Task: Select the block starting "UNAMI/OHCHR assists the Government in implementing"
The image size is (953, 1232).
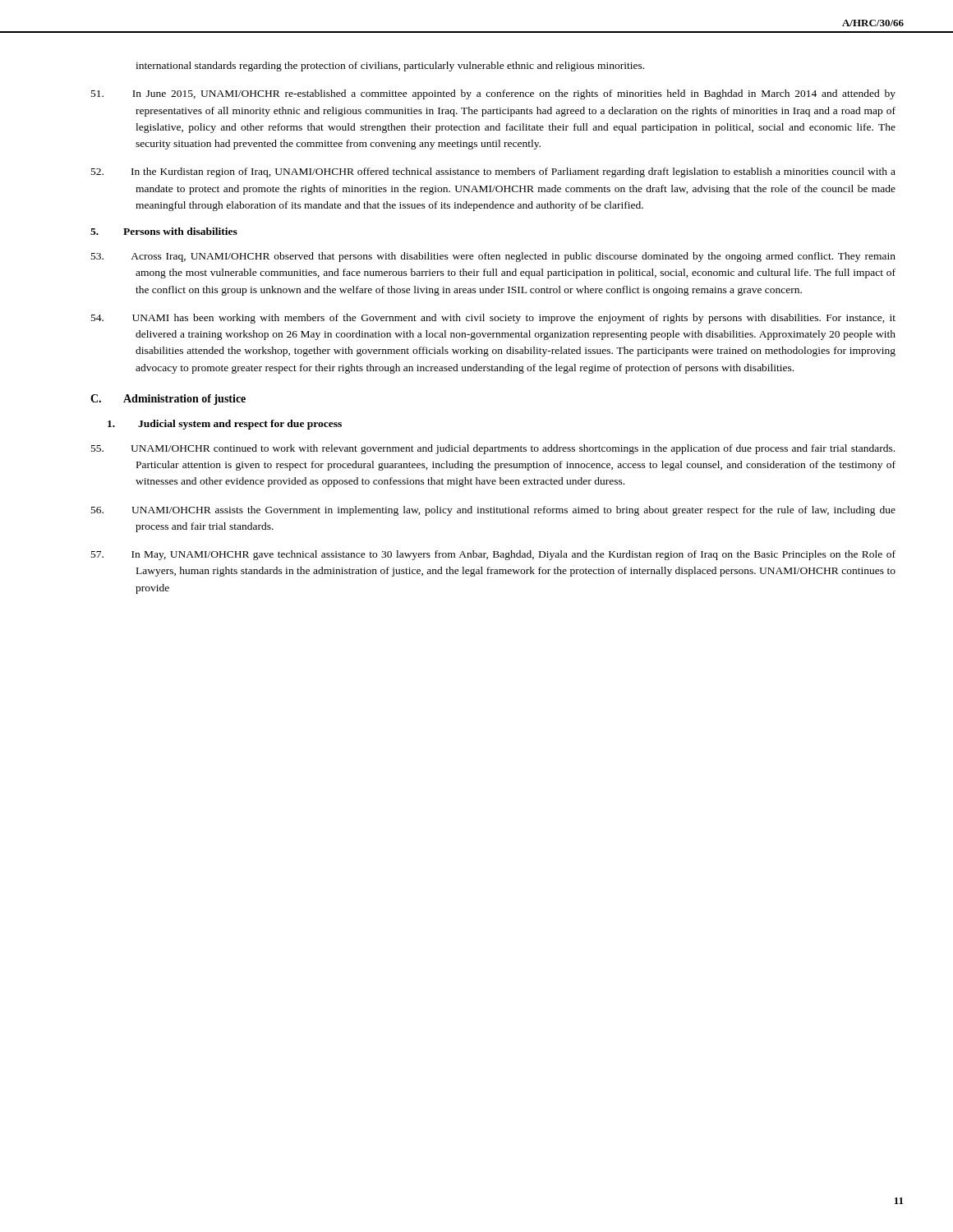Action: pyautogui.click(x=493, y=517)
